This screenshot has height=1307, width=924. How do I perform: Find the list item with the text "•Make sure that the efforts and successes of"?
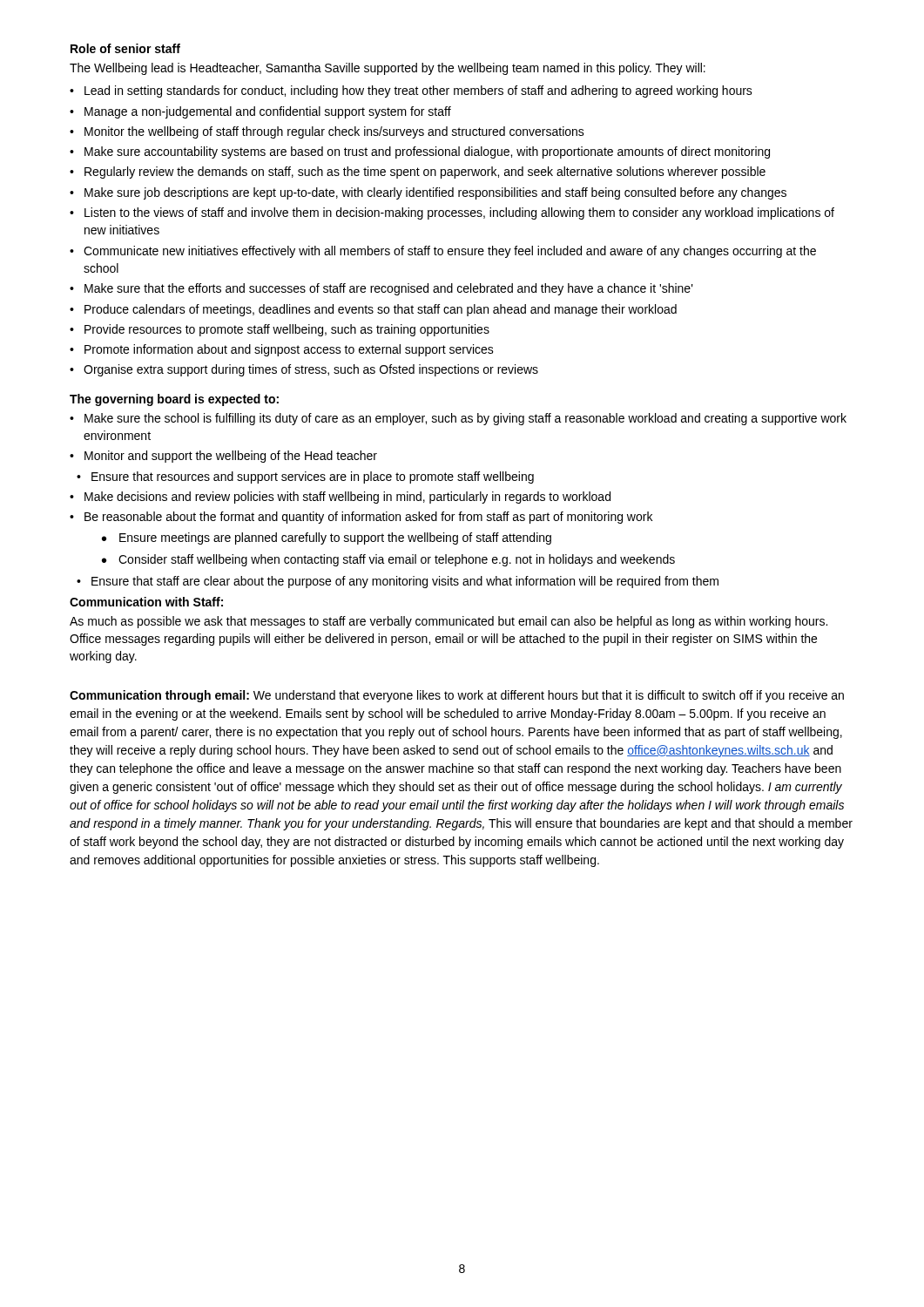coord(462,289)
